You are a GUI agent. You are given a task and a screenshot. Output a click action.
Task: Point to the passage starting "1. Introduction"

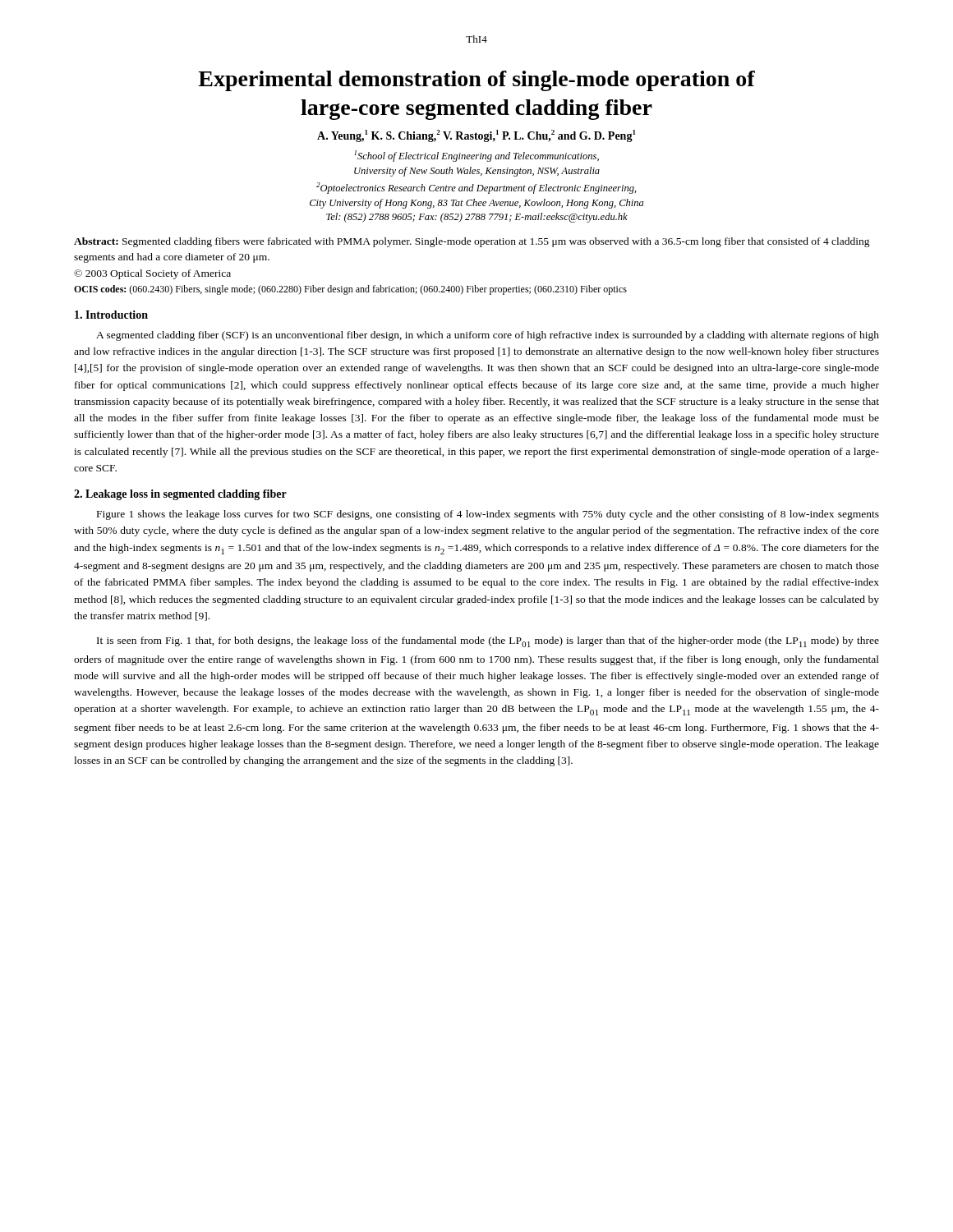(111, 315)
